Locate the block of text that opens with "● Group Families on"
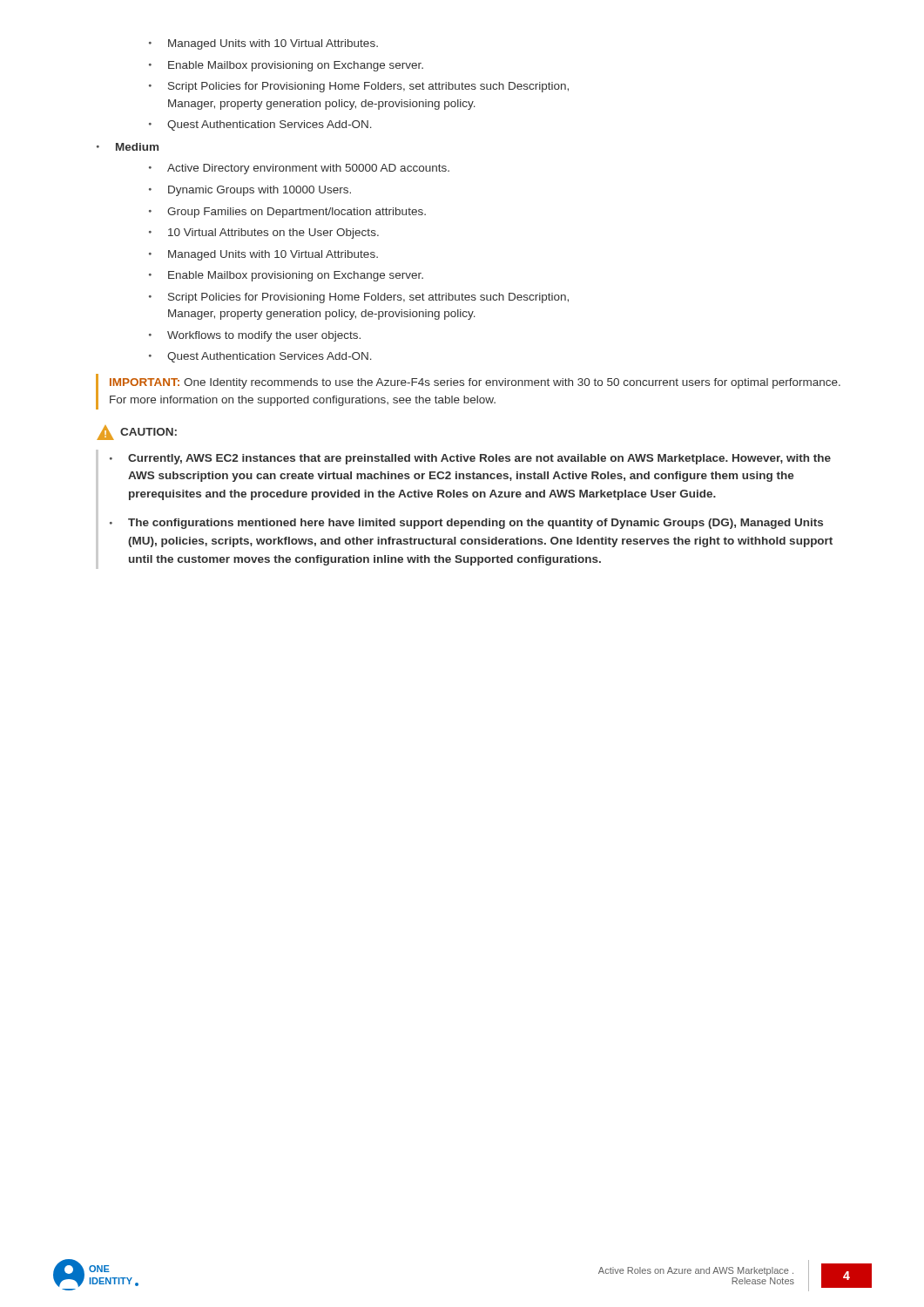This screenshot has width=924, height=1307. 287,211
